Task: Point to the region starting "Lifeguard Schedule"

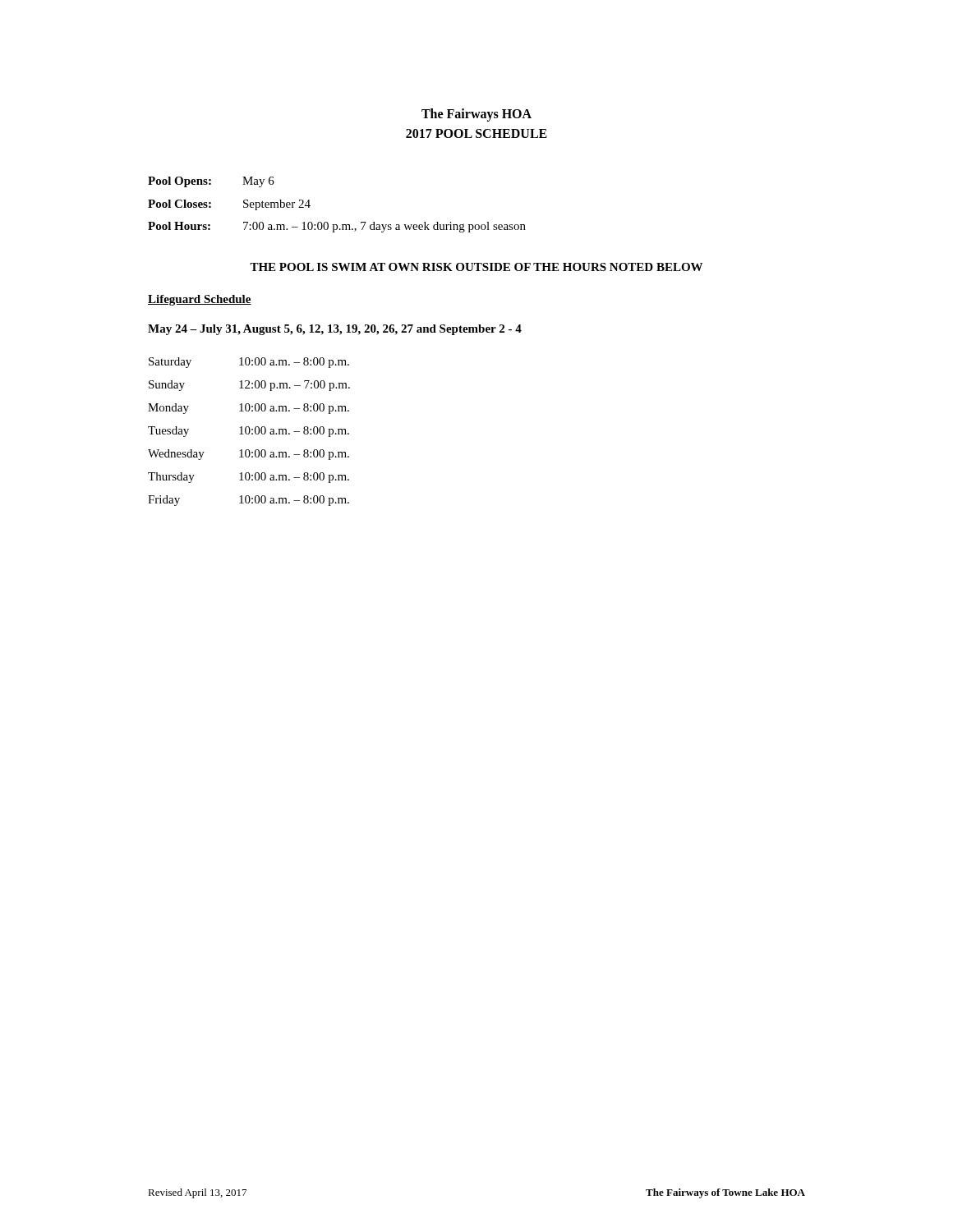Action: coord(199,299)
